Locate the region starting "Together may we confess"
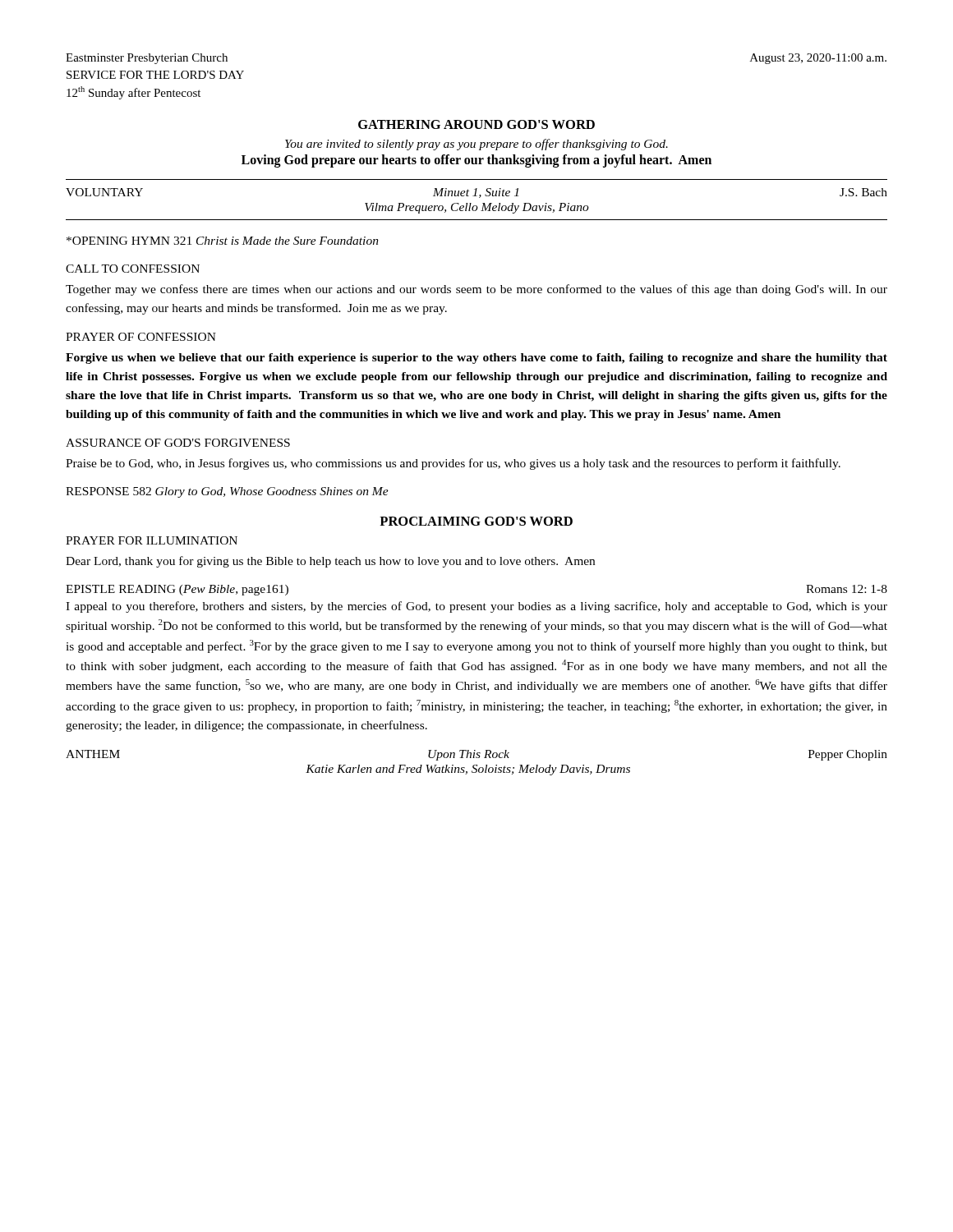This screenshot has height=1232, width=953. (476, 298)
